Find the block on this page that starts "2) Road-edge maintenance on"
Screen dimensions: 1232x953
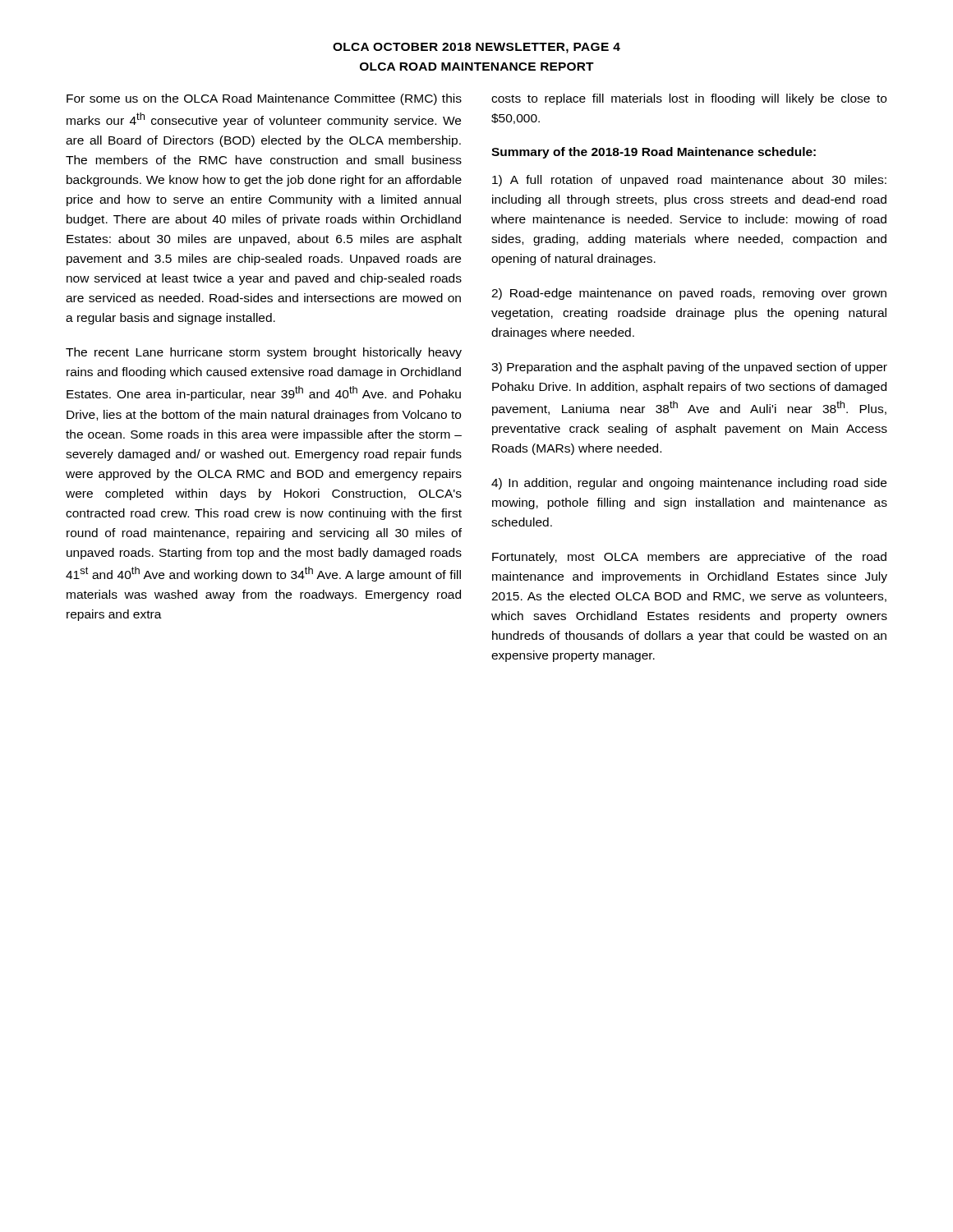[x=689, y=312]
